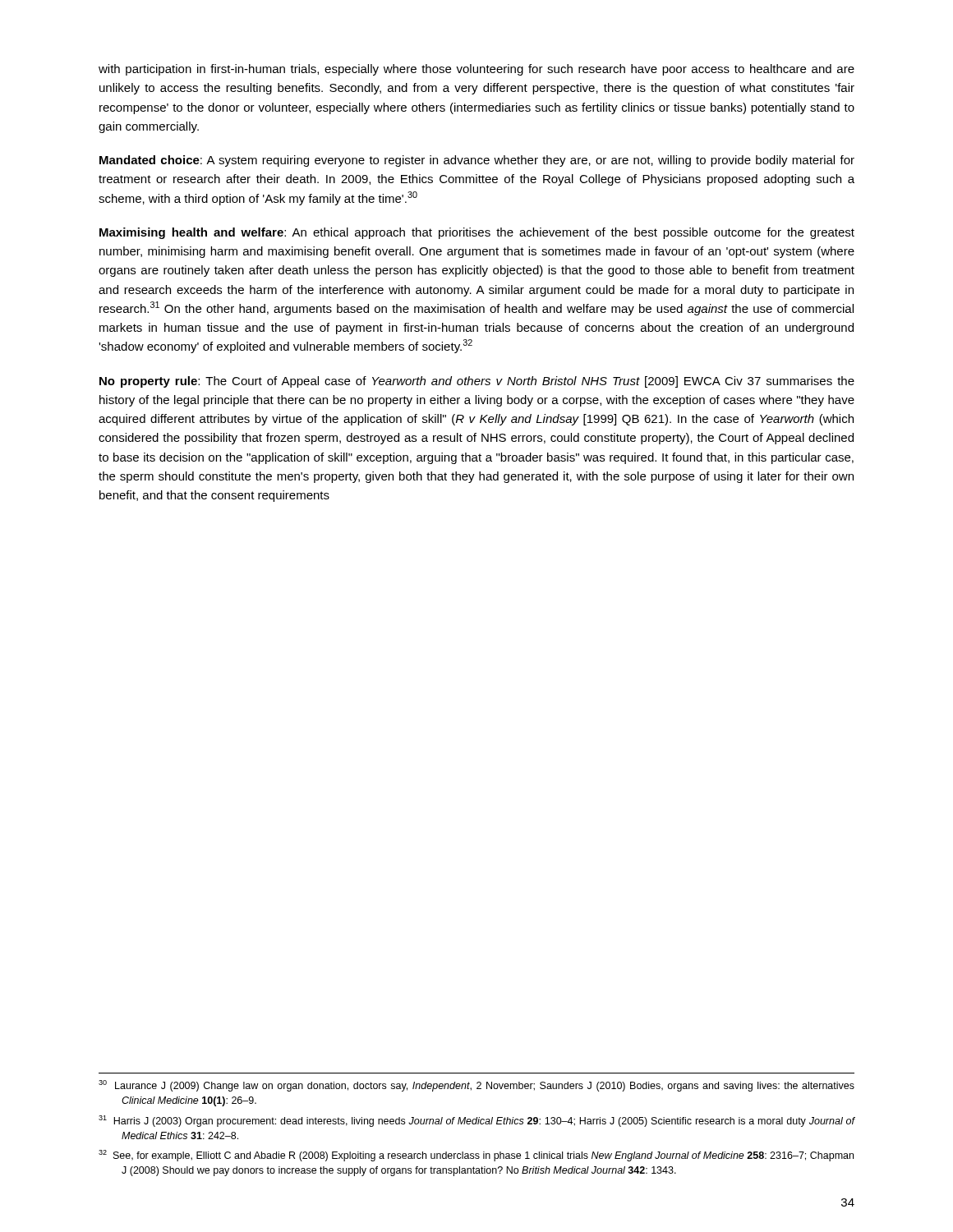
Task: Find the footnote with the text "32 See, for"
Action: pyautogui.click(x=476, y=1162)
